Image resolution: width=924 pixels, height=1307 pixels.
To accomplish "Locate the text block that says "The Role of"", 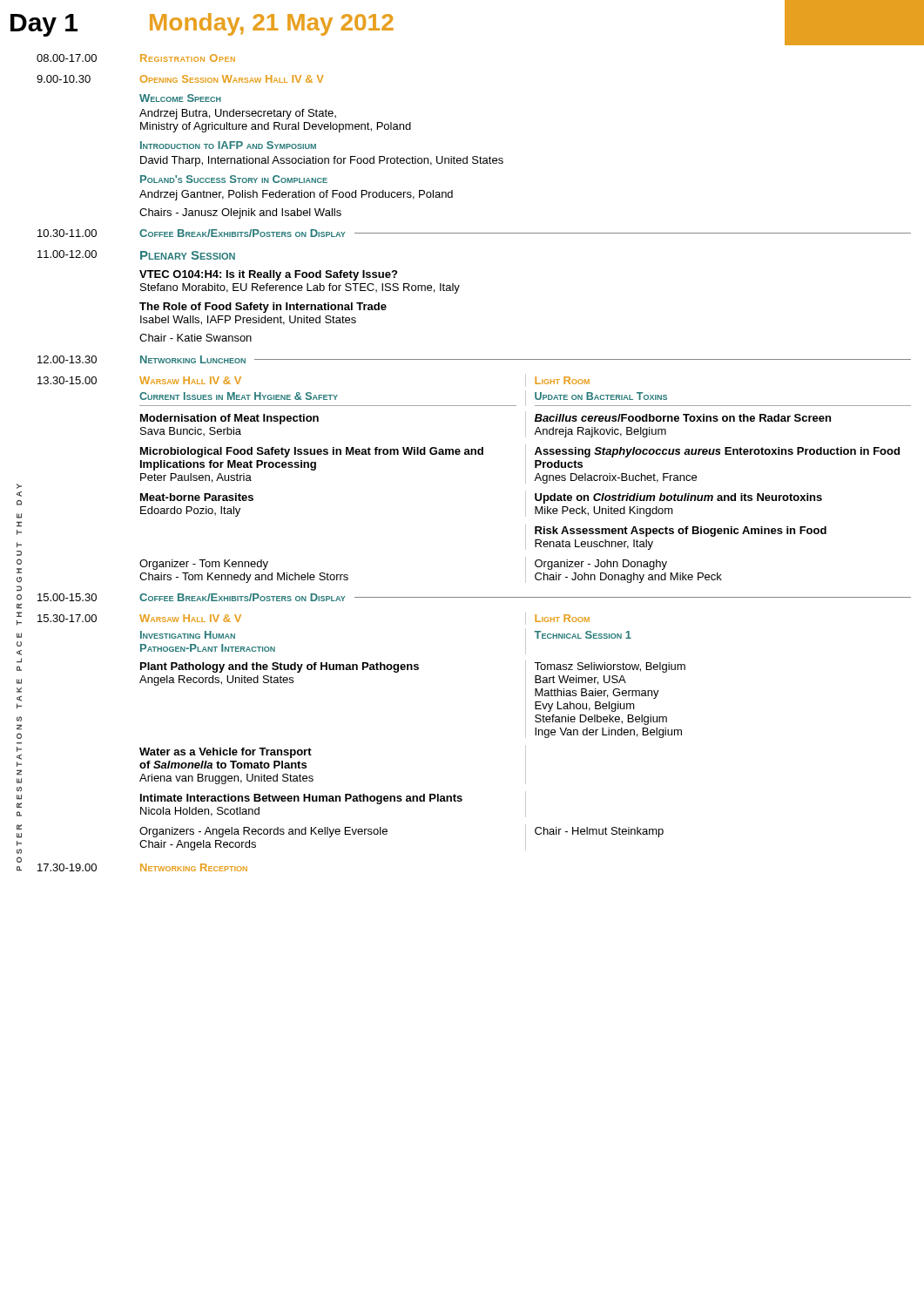I will [x=263, y=313].
